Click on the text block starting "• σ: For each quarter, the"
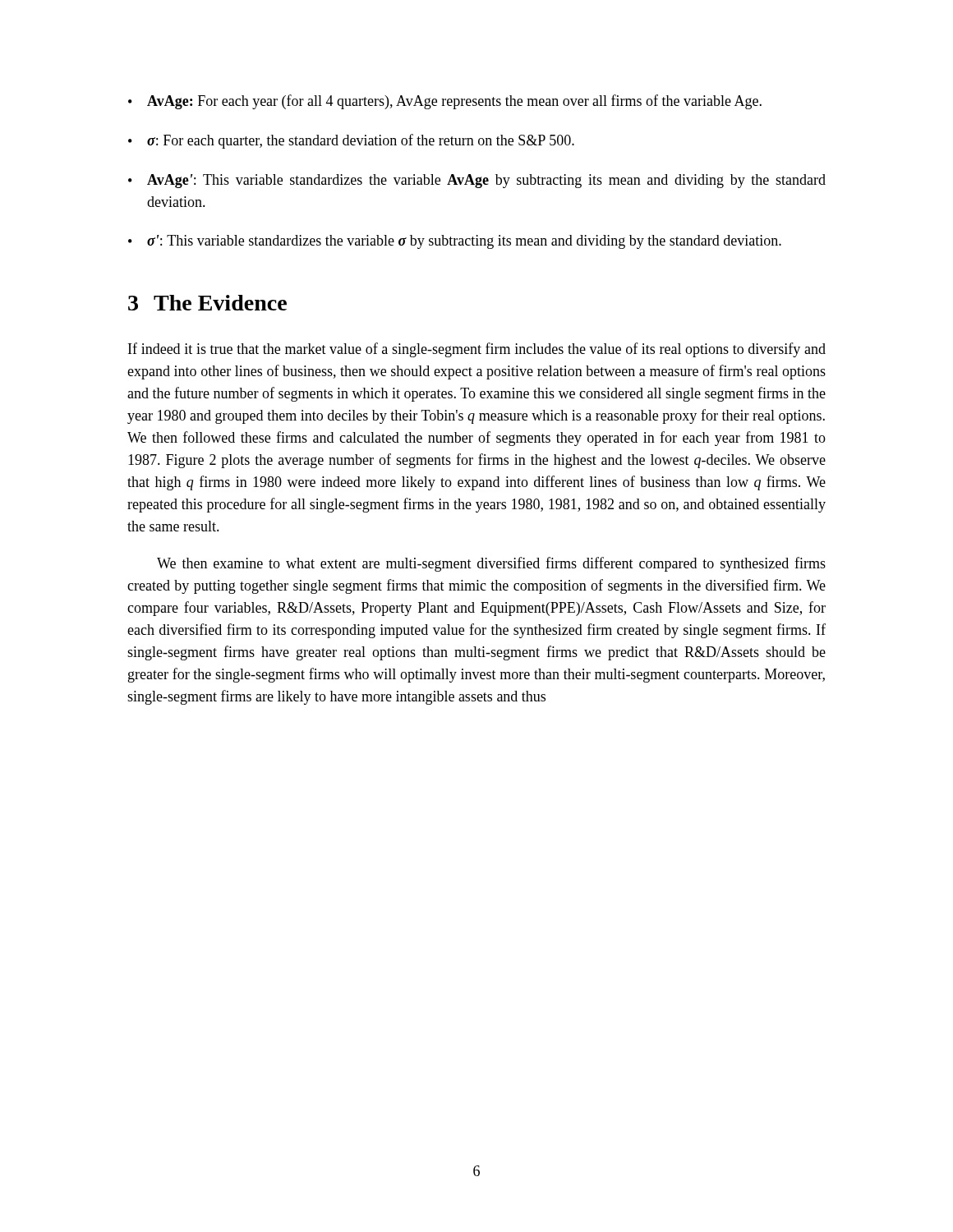Image resolution: width=953 pixels, height=1232 pixels. pyautogui.click(x=476, y=141)
